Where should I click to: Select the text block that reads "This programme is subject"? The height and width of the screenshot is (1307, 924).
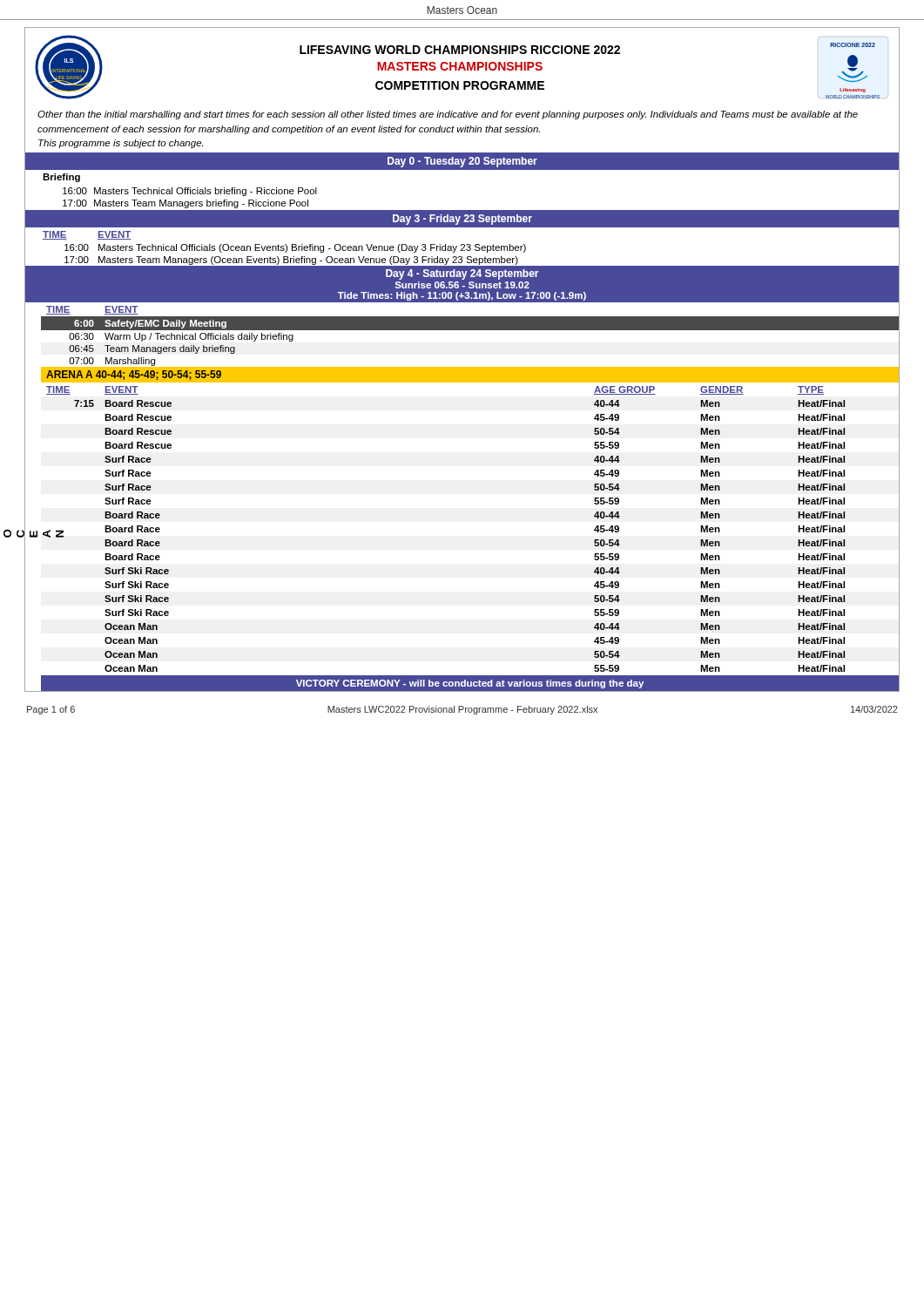click(121, 143)
